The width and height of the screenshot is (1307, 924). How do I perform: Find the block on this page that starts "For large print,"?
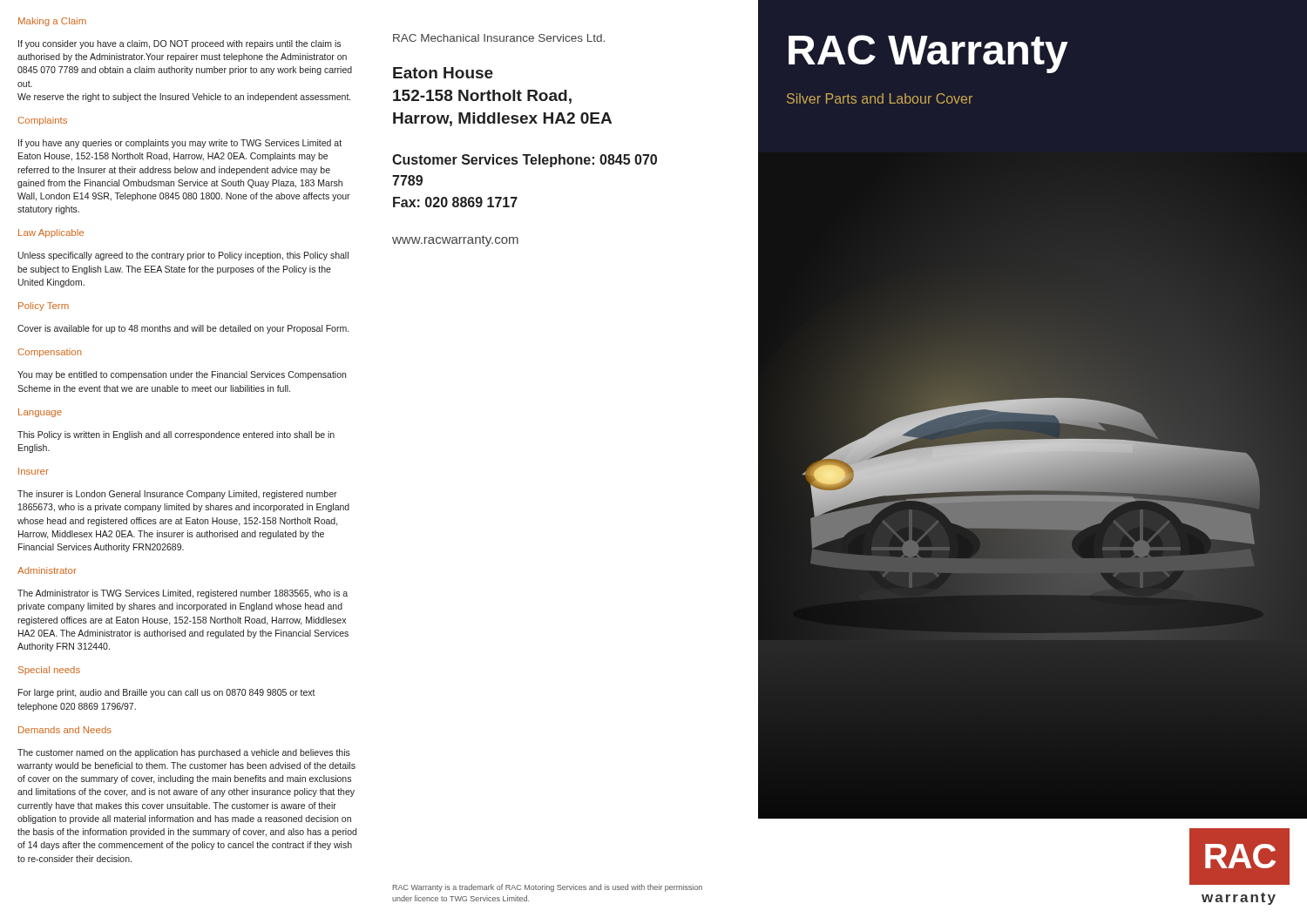187,700
